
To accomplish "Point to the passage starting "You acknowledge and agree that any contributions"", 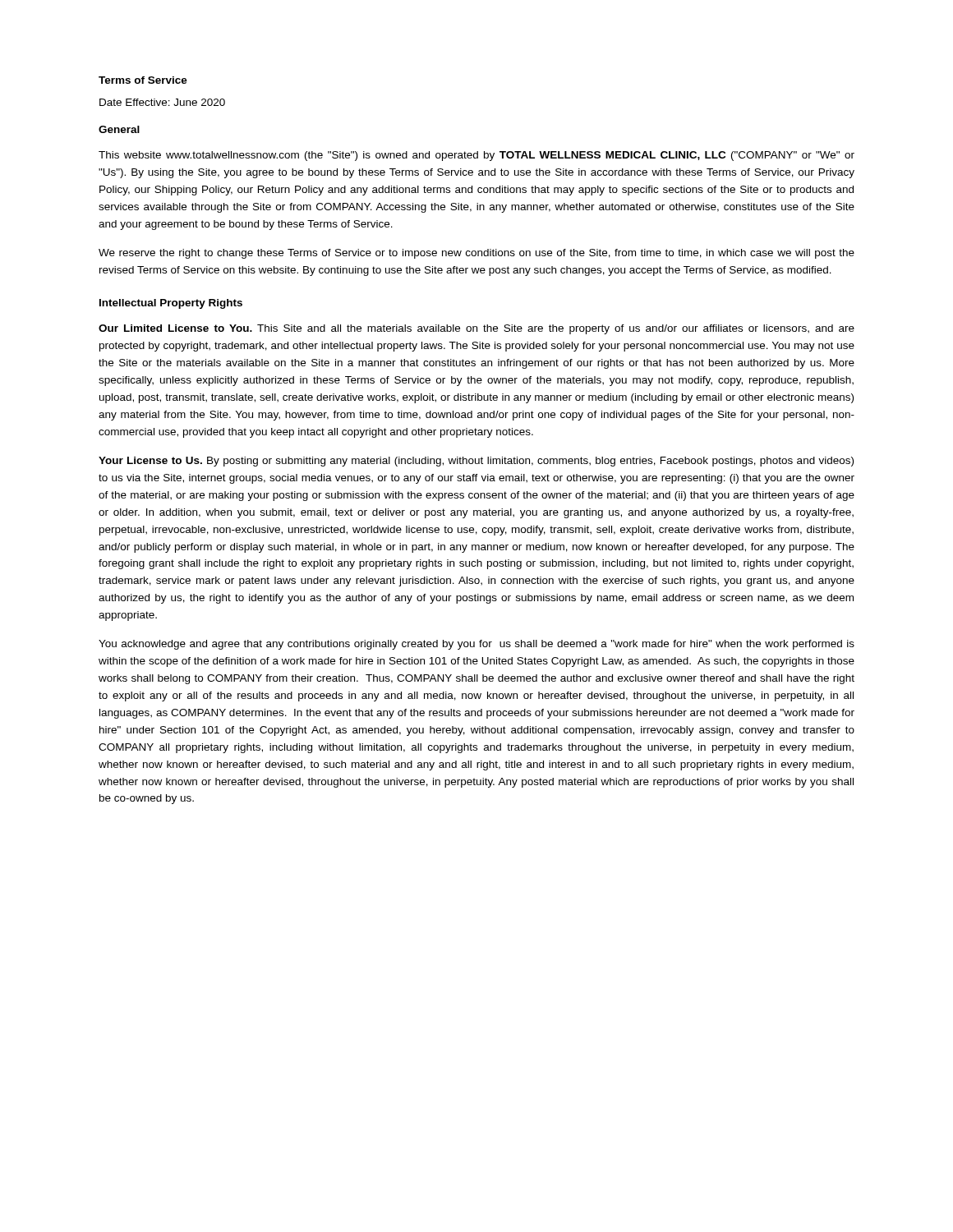I will 476,721.
